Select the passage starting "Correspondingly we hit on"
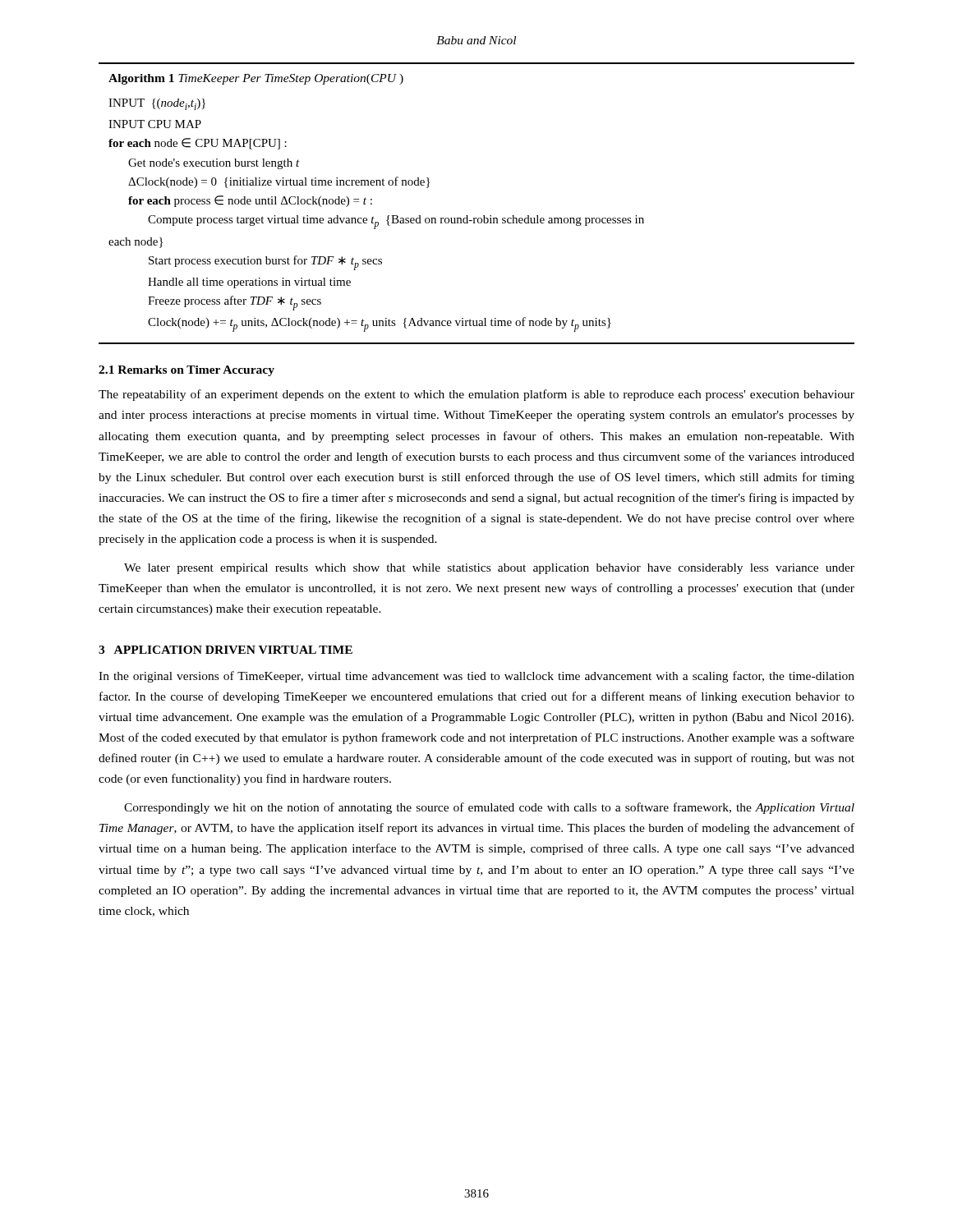 (x=476, y=859)
